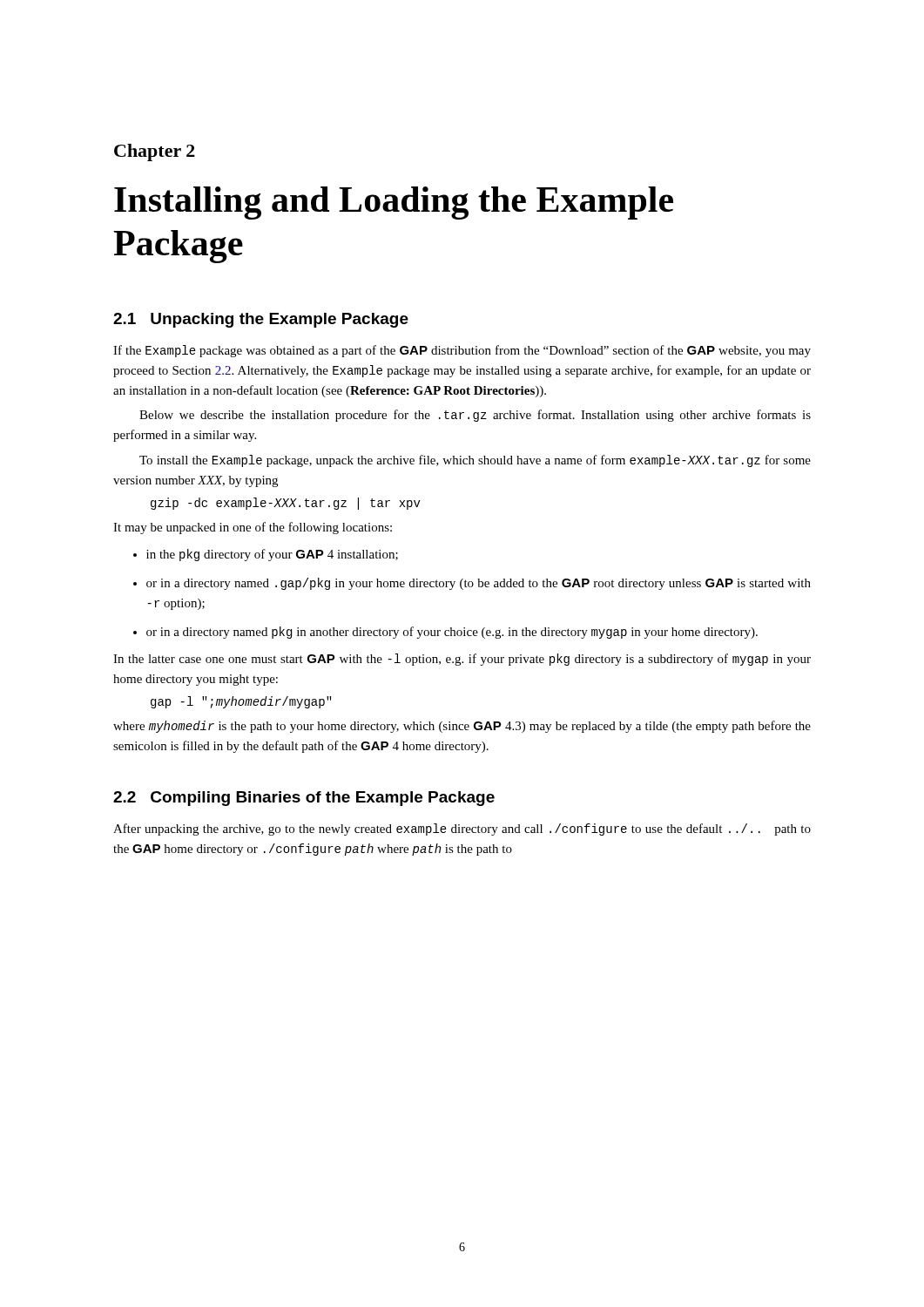
Task: Select the title containing "Installing and Loading the Example"
Action: point(394,221)
